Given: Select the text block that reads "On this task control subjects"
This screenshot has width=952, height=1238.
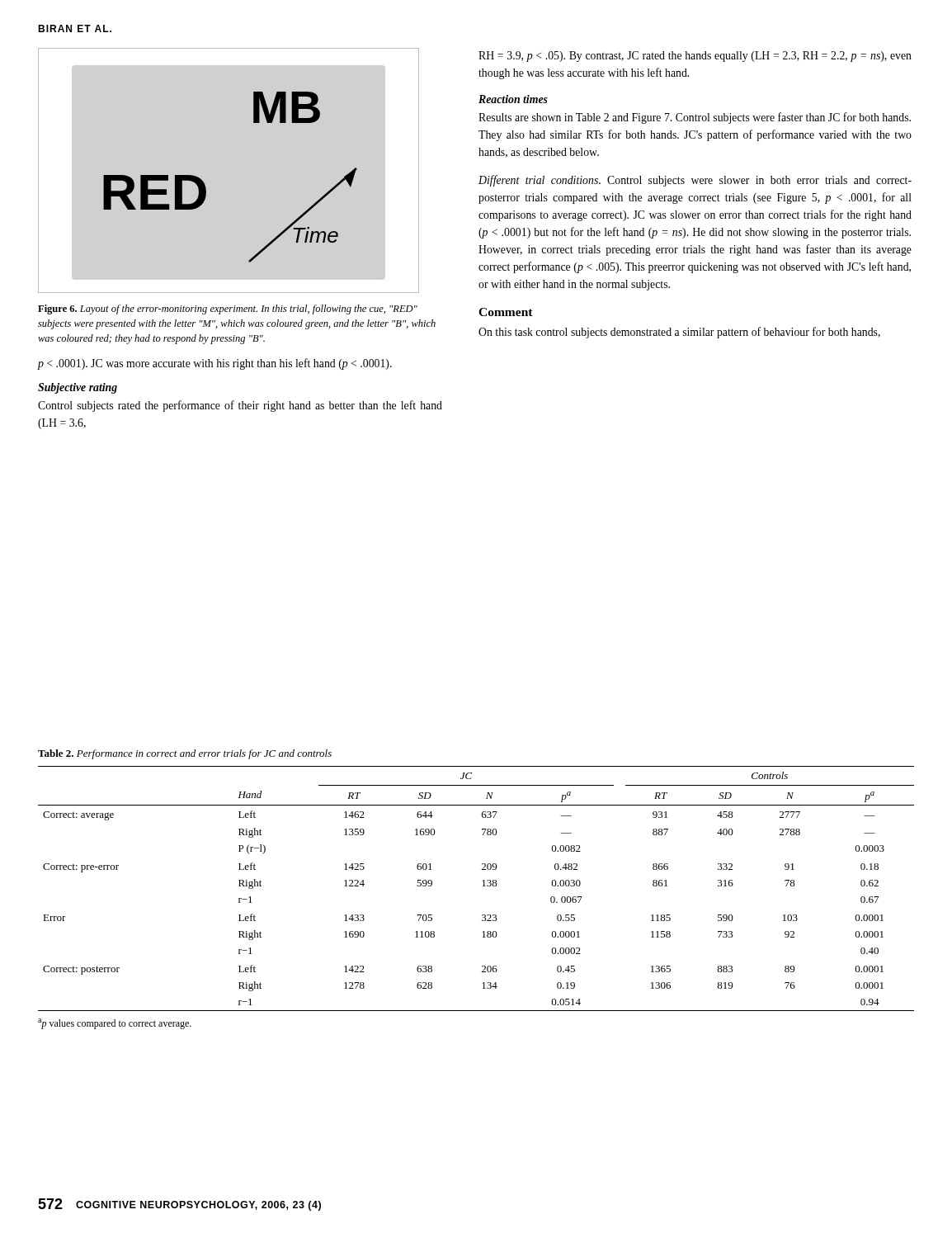Looking at the screenshot, I should click(x=679, y=332).
